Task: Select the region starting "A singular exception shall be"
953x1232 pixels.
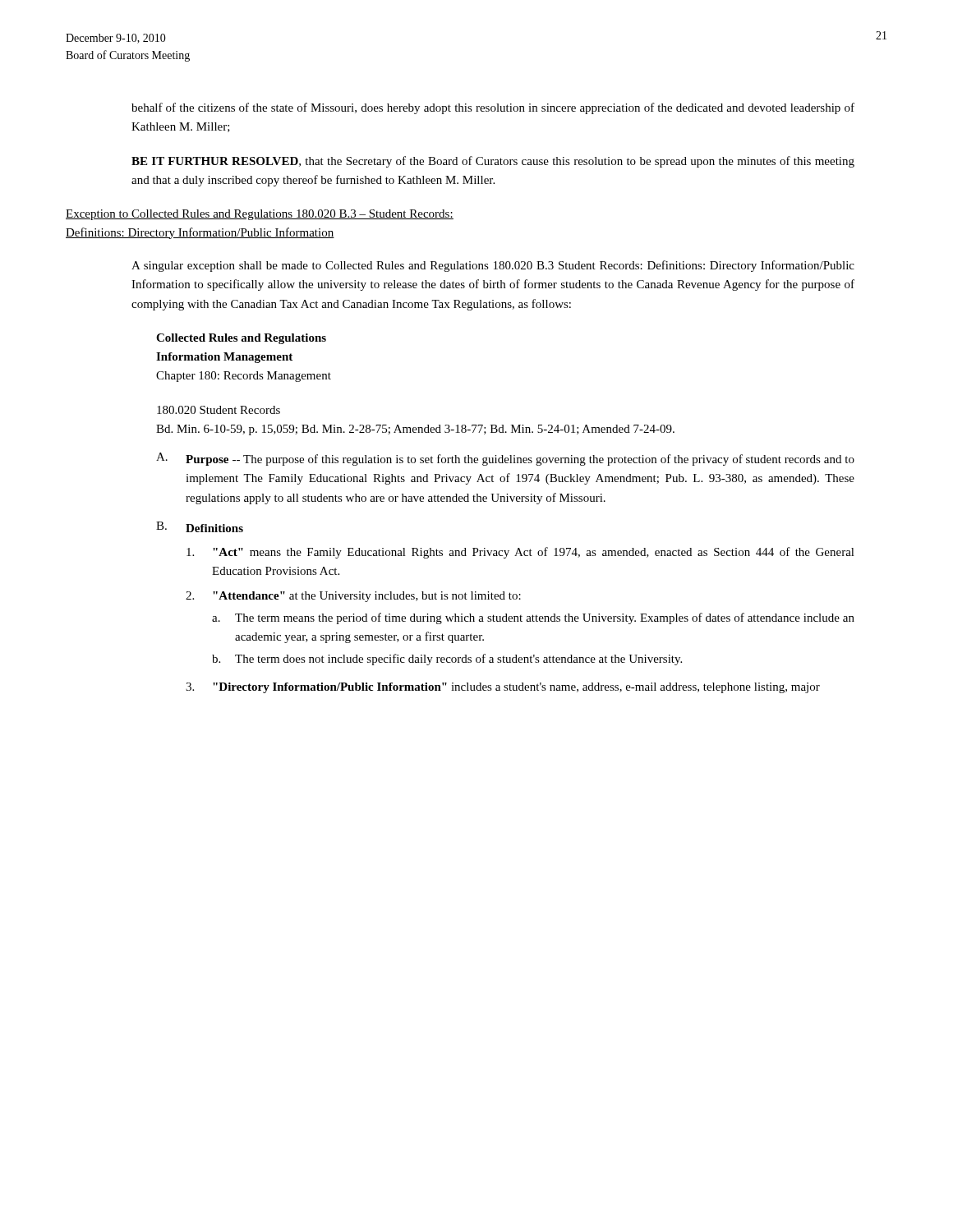Action: 493,285
